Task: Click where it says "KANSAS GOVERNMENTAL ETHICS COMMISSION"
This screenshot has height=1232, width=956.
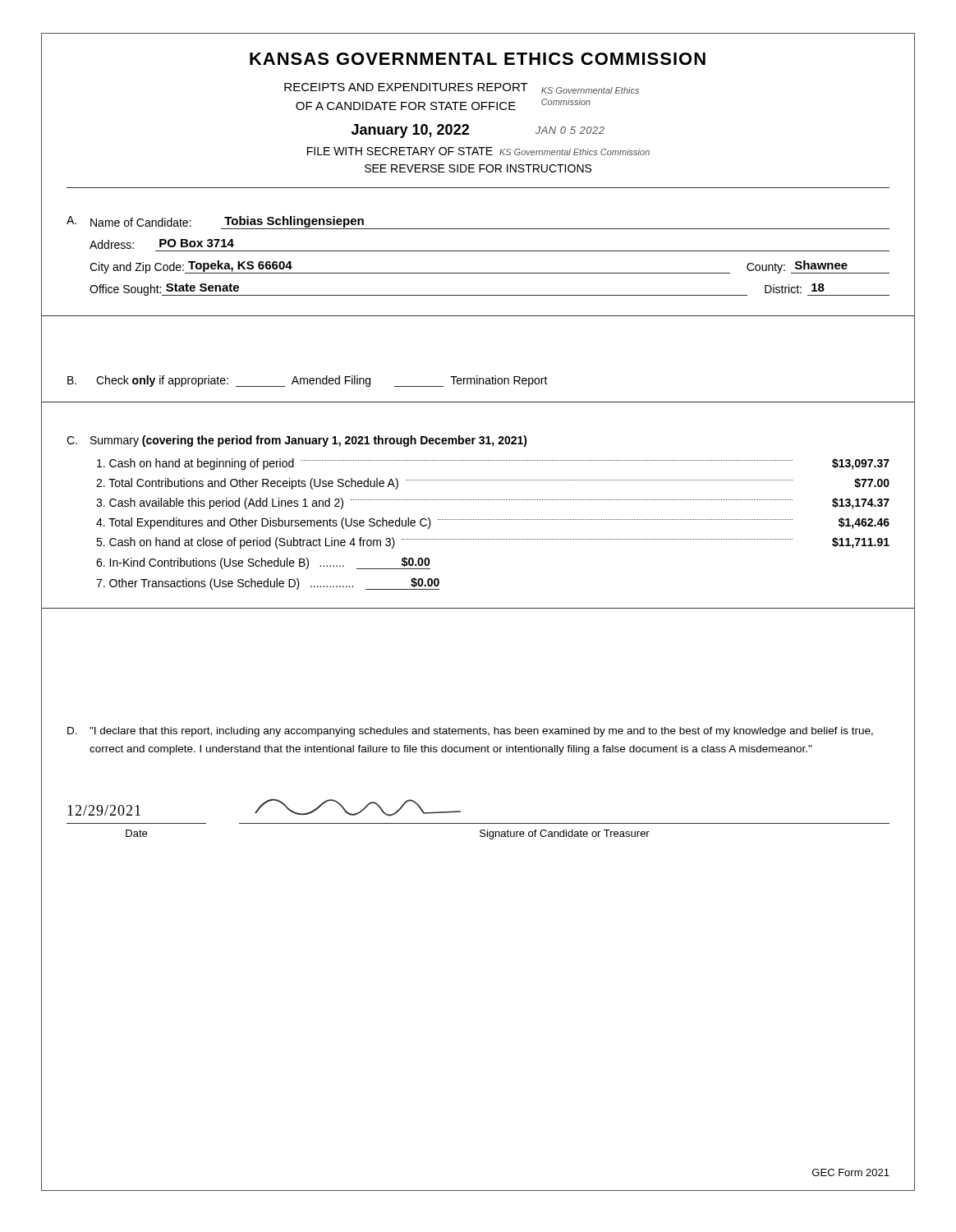Action: pos(478,59)
